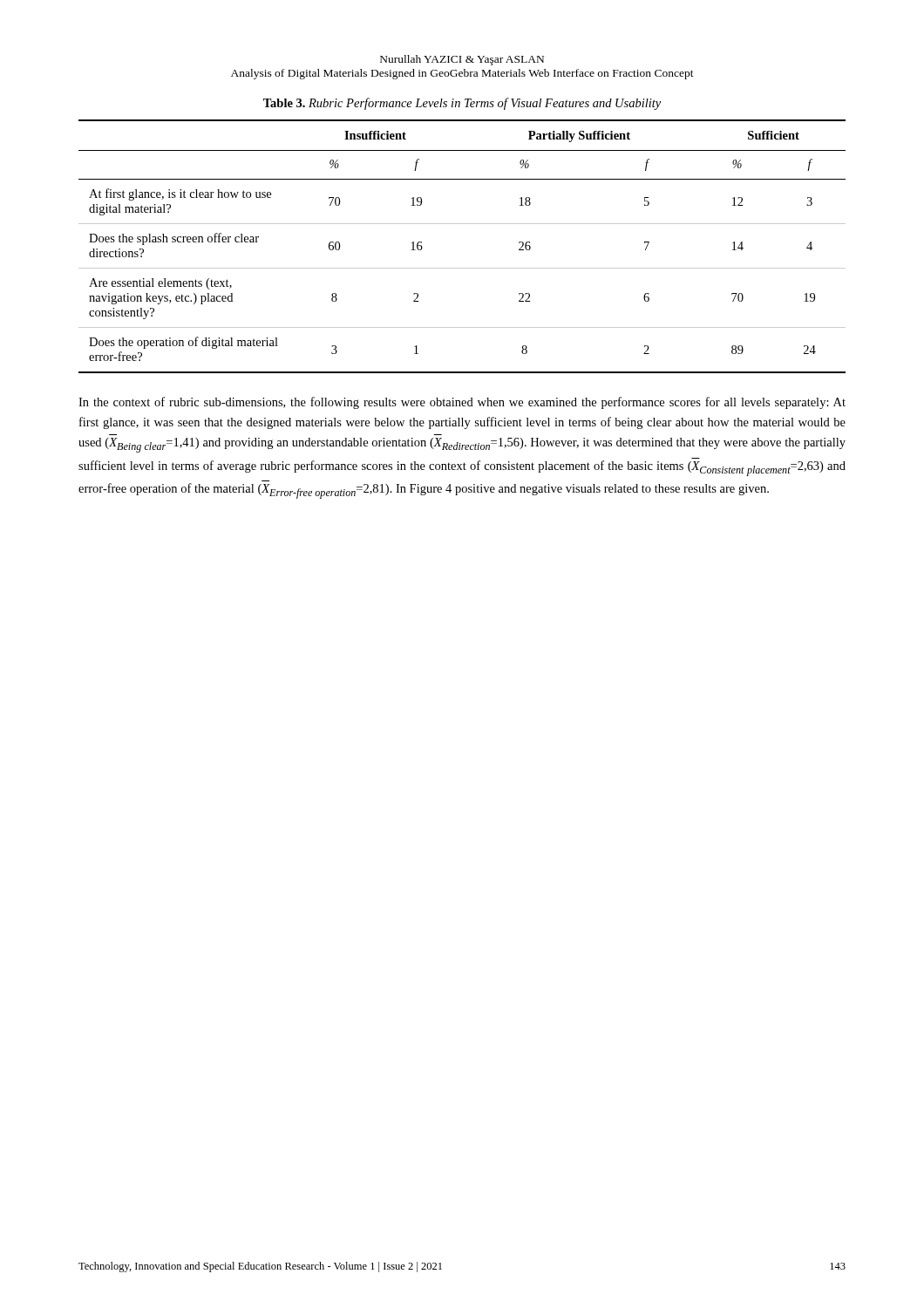
Task: Locate the table with the text "Partially Sufficient"
Action: coord(462,246)
